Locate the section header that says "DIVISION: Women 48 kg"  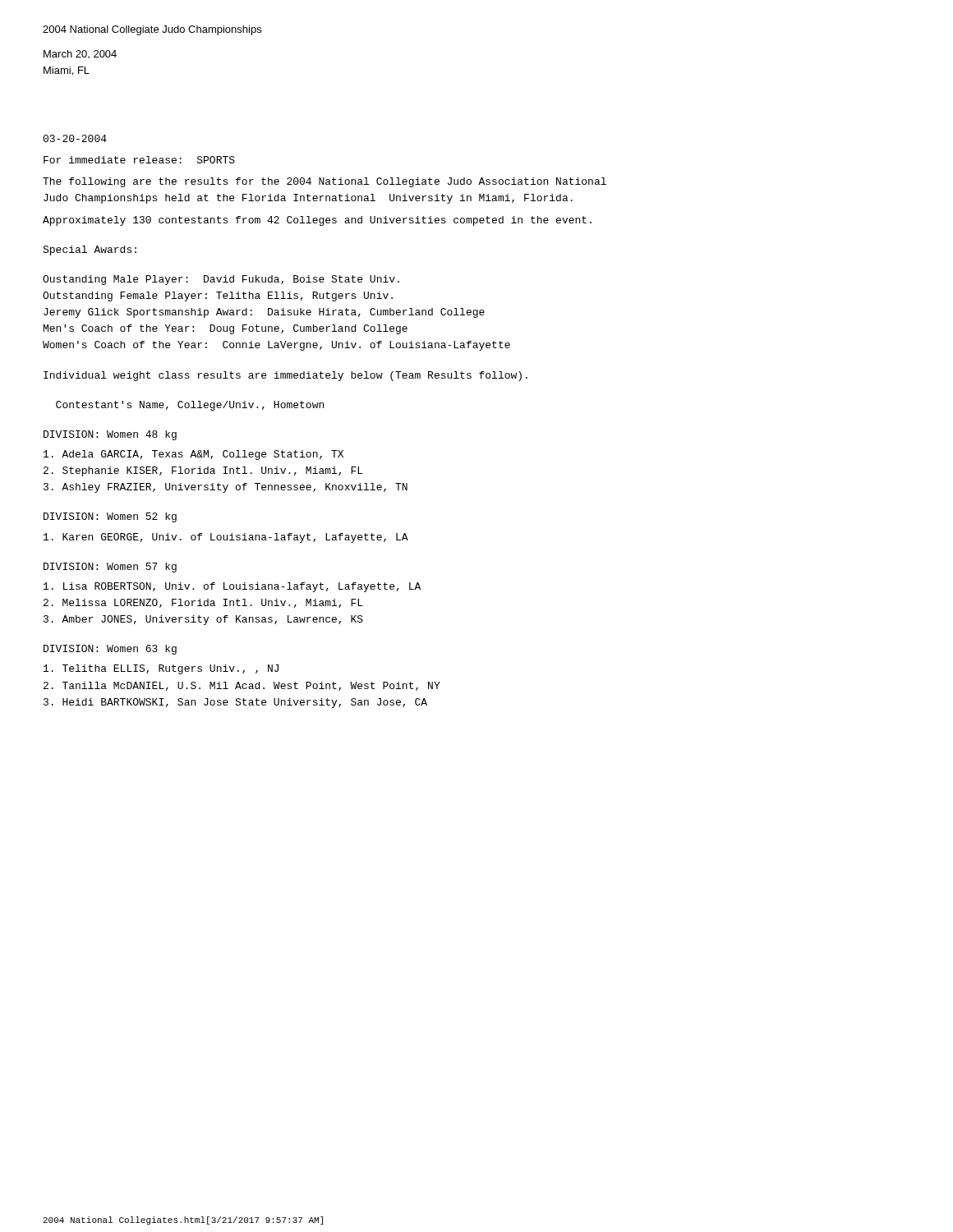point(110,435)
